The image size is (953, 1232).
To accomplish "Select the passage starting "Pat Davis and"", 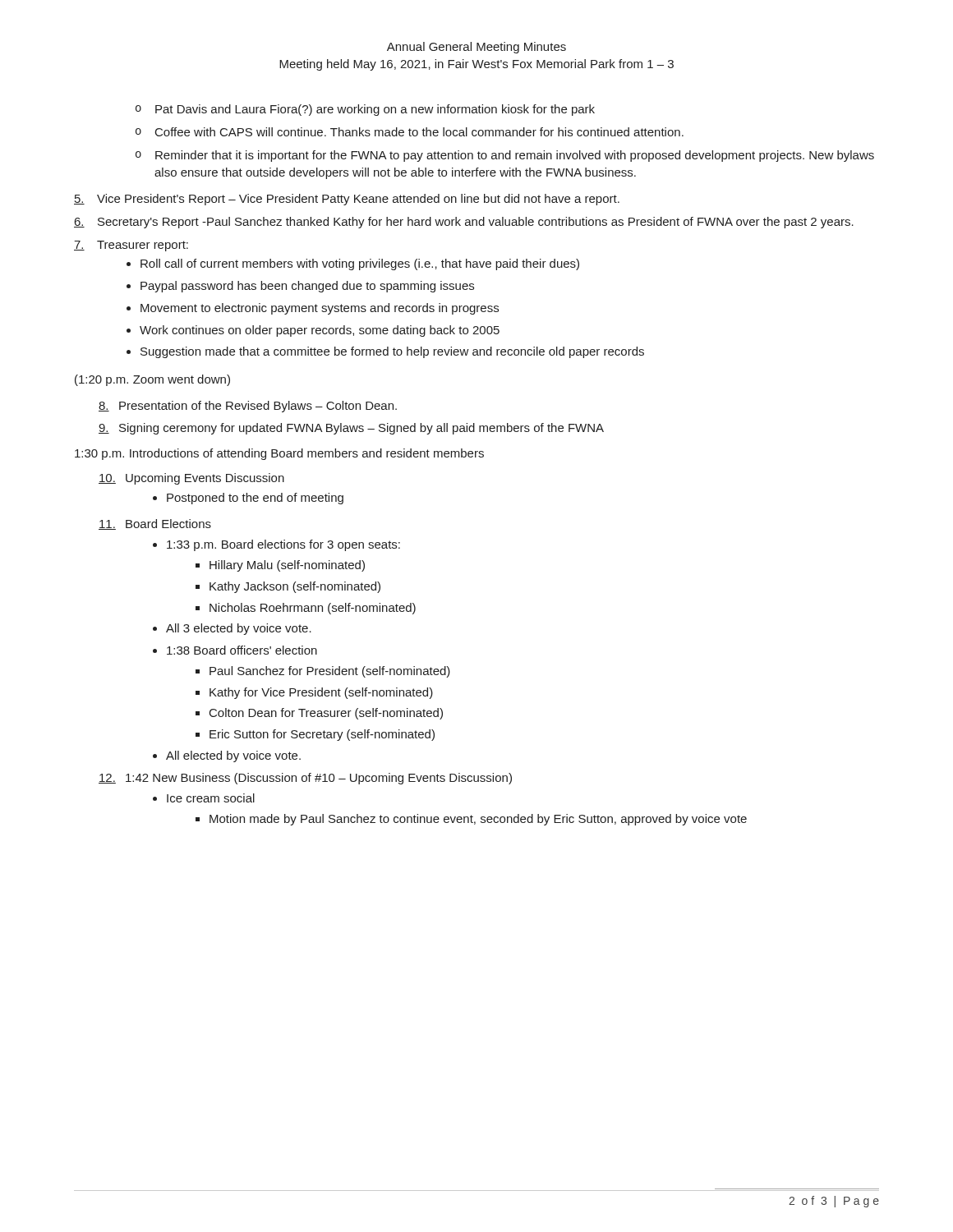I will point(375,109).
